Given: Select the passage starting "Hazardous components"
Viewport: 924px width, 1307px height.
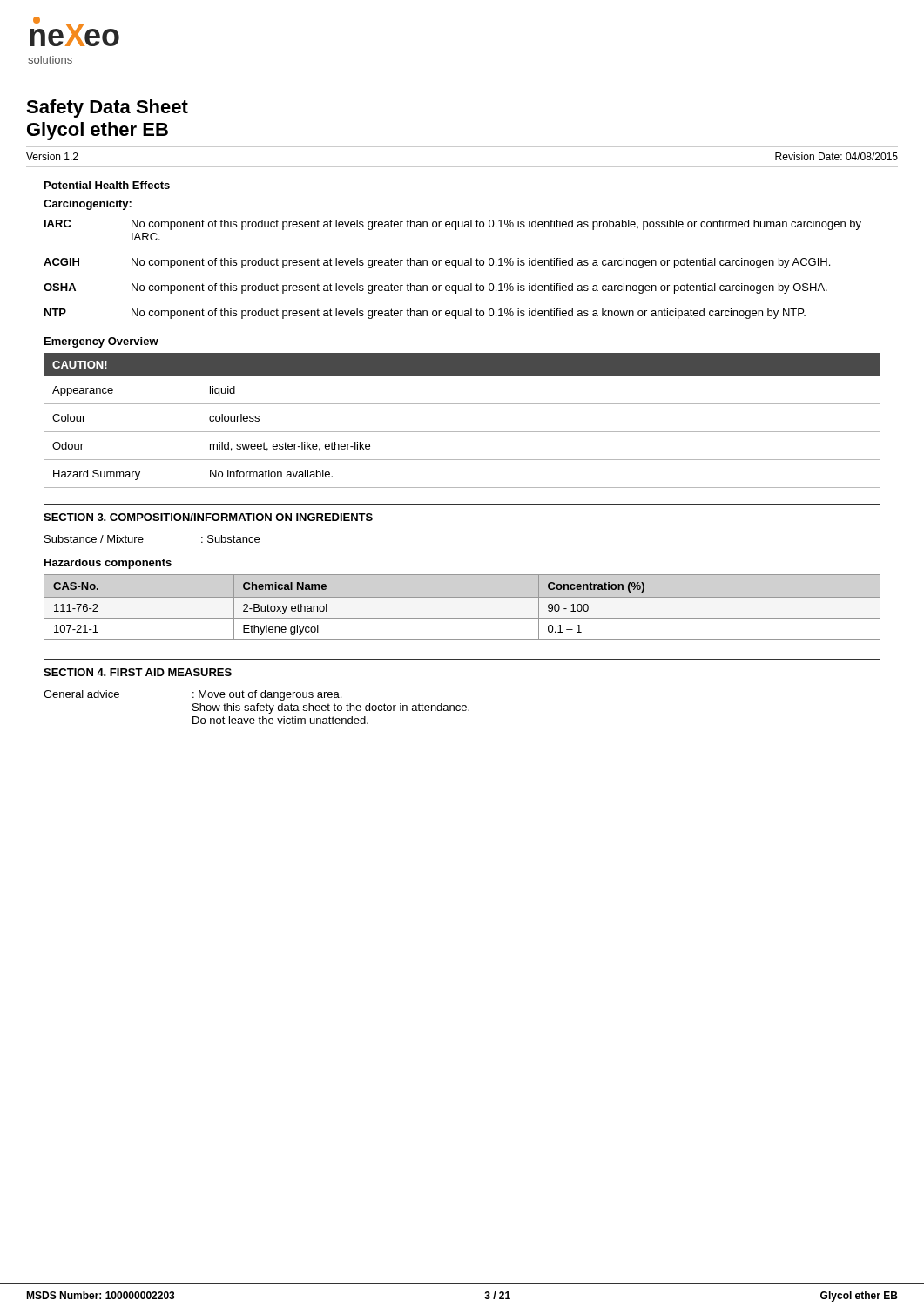Looking at the screenshot, I should [x=108, y=562].
